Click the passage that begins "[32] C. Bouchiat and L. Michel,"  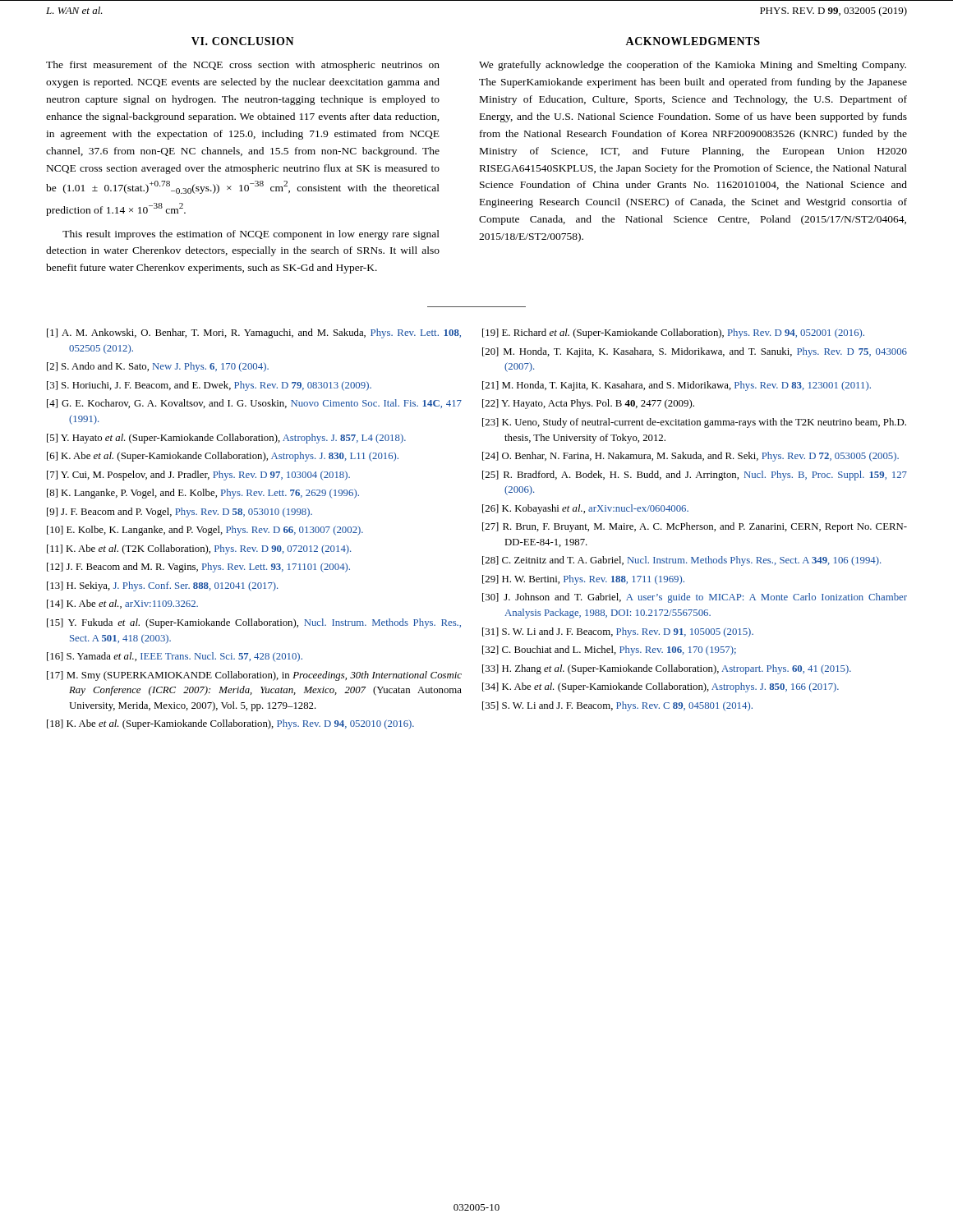click(x=609, y=650)
